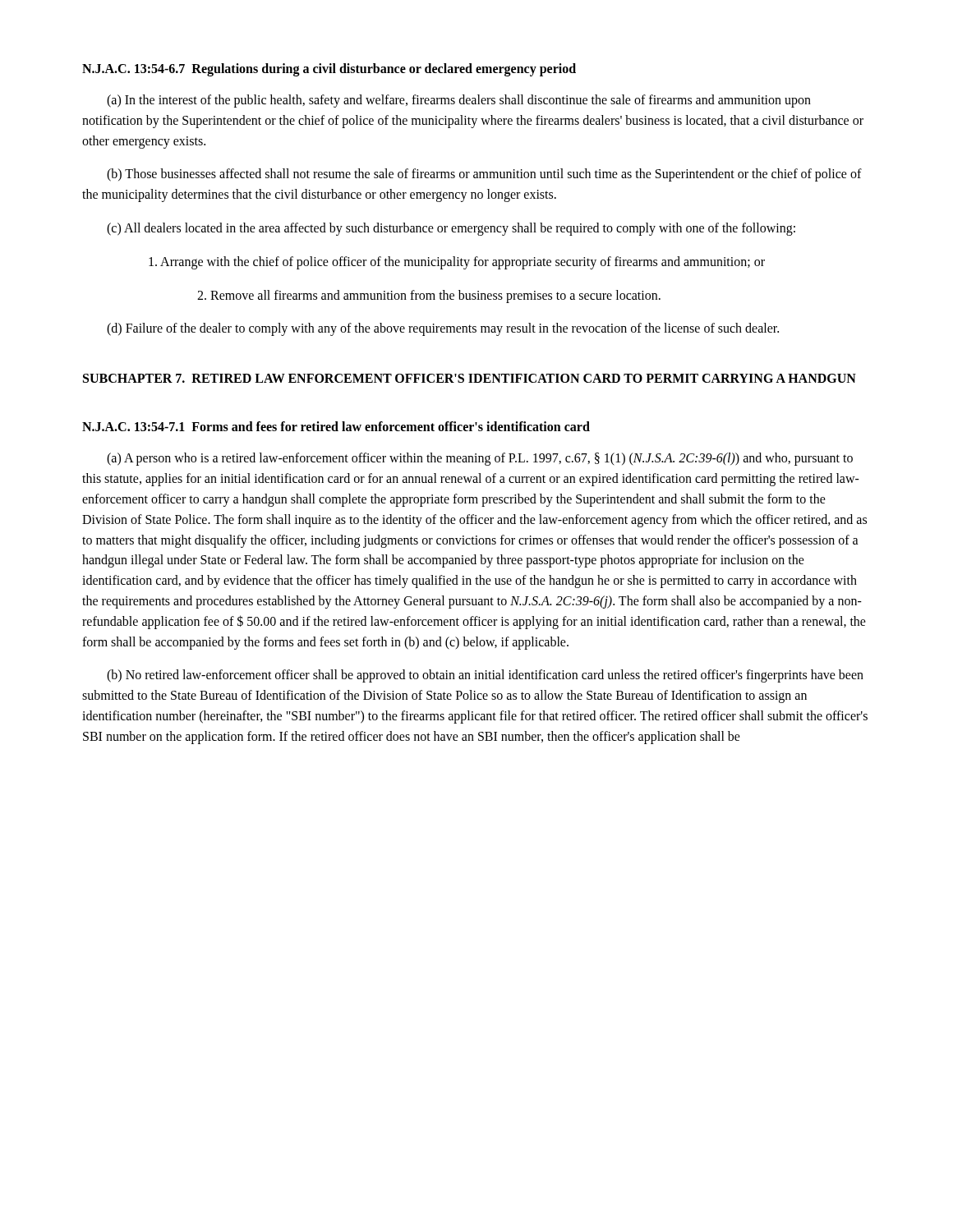Click the passage that begins "(a) In the interest of the"
Image resolution: width=953 pixels, height=1232 pixels.
(x=473, y=120)
